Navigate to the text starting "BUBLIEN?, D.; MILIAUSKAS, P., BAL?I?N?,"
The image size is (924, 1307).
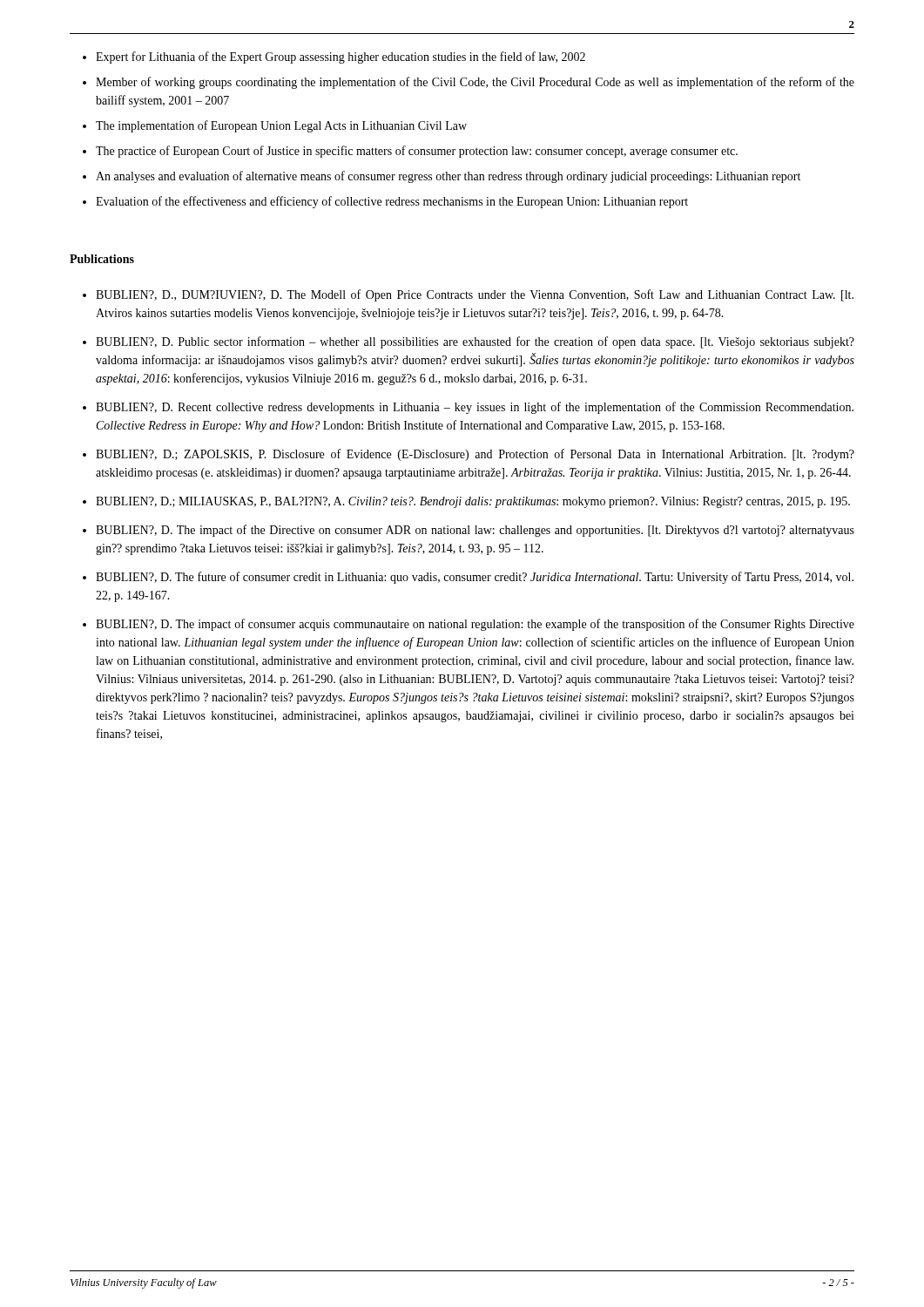473,501
